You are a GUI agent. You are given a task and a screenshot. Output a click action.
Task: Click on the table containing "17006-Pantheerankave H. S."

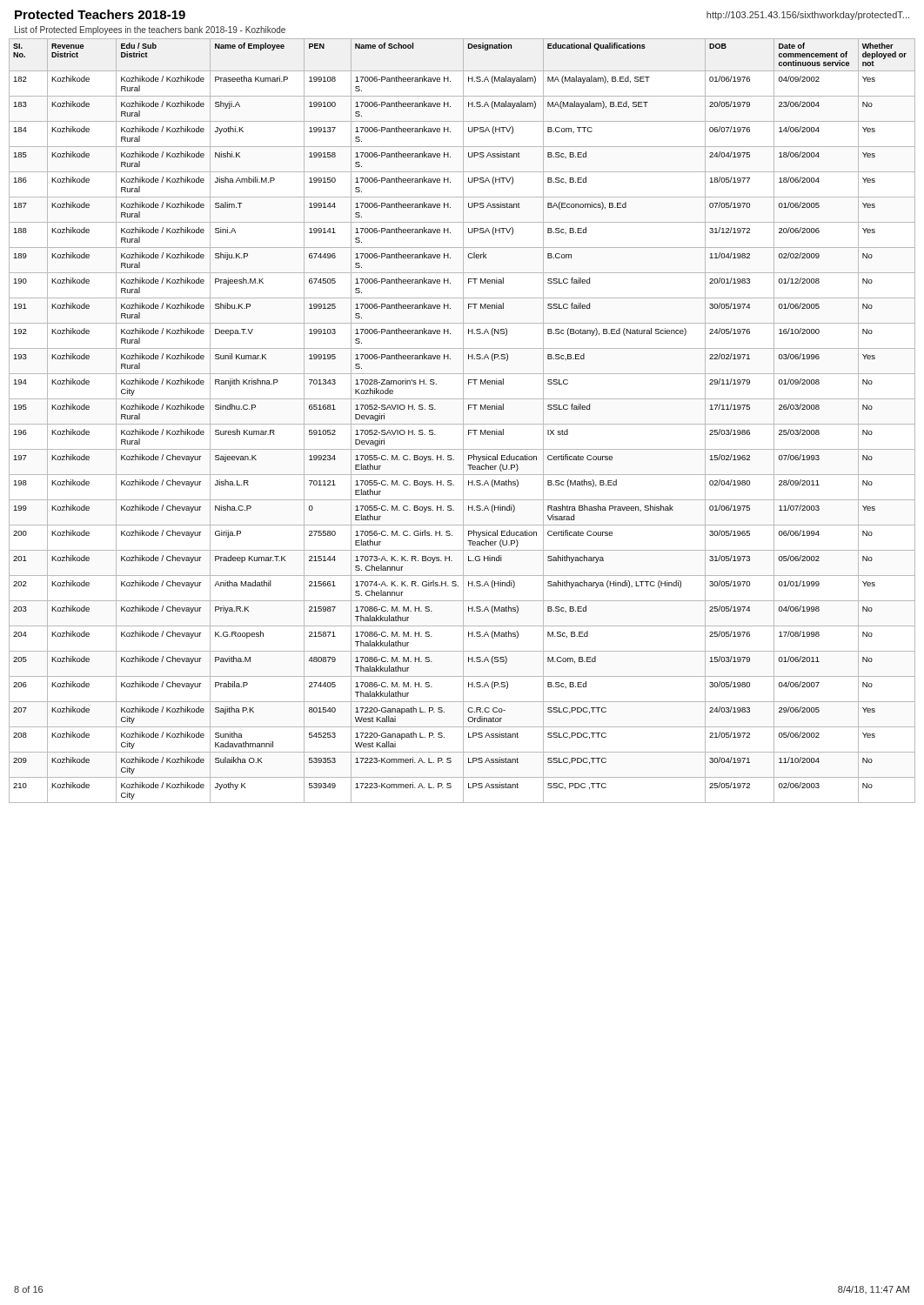click(462, 421)
